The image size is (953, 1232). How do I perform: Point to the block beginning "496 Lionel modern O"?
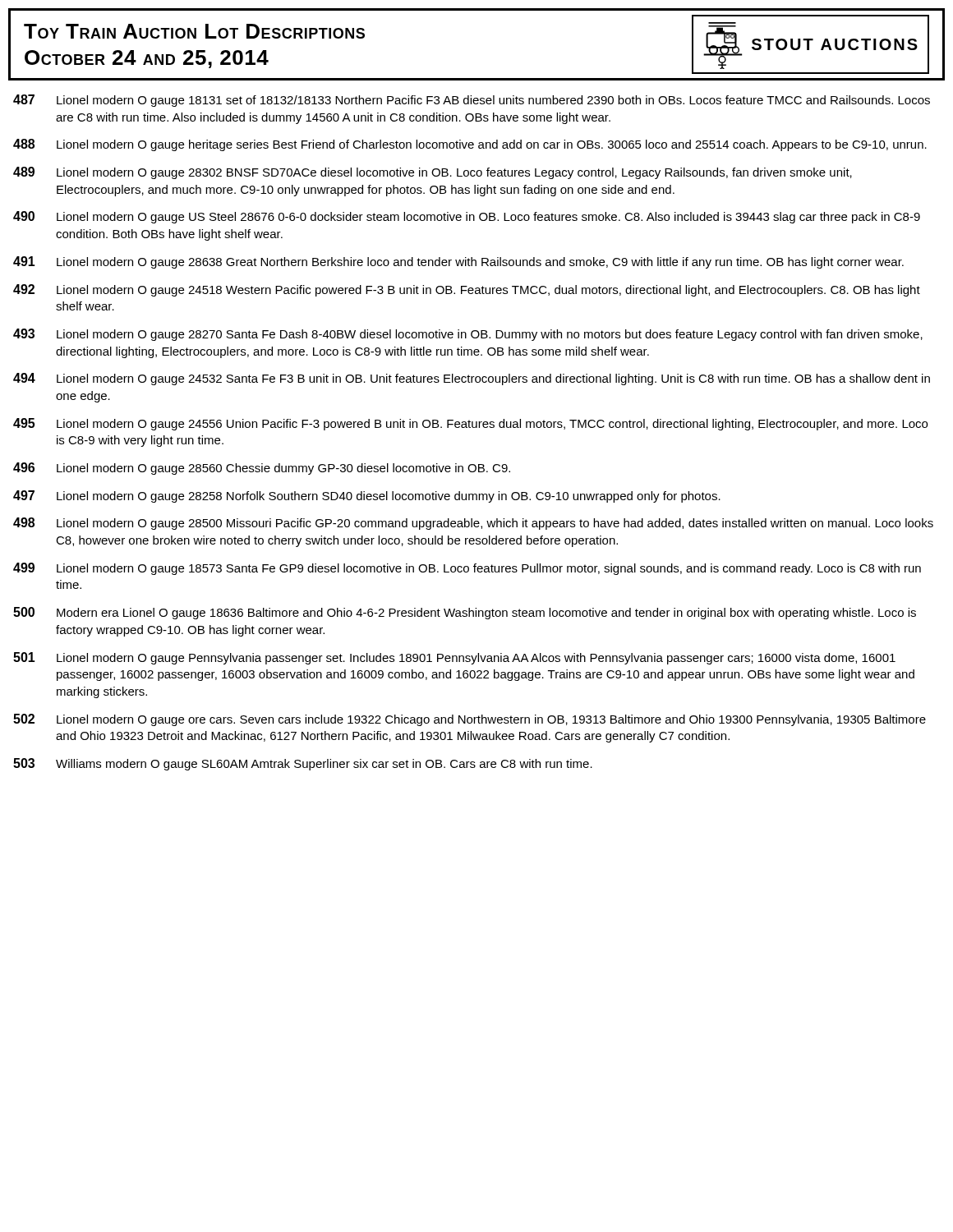tap(476, 468)
